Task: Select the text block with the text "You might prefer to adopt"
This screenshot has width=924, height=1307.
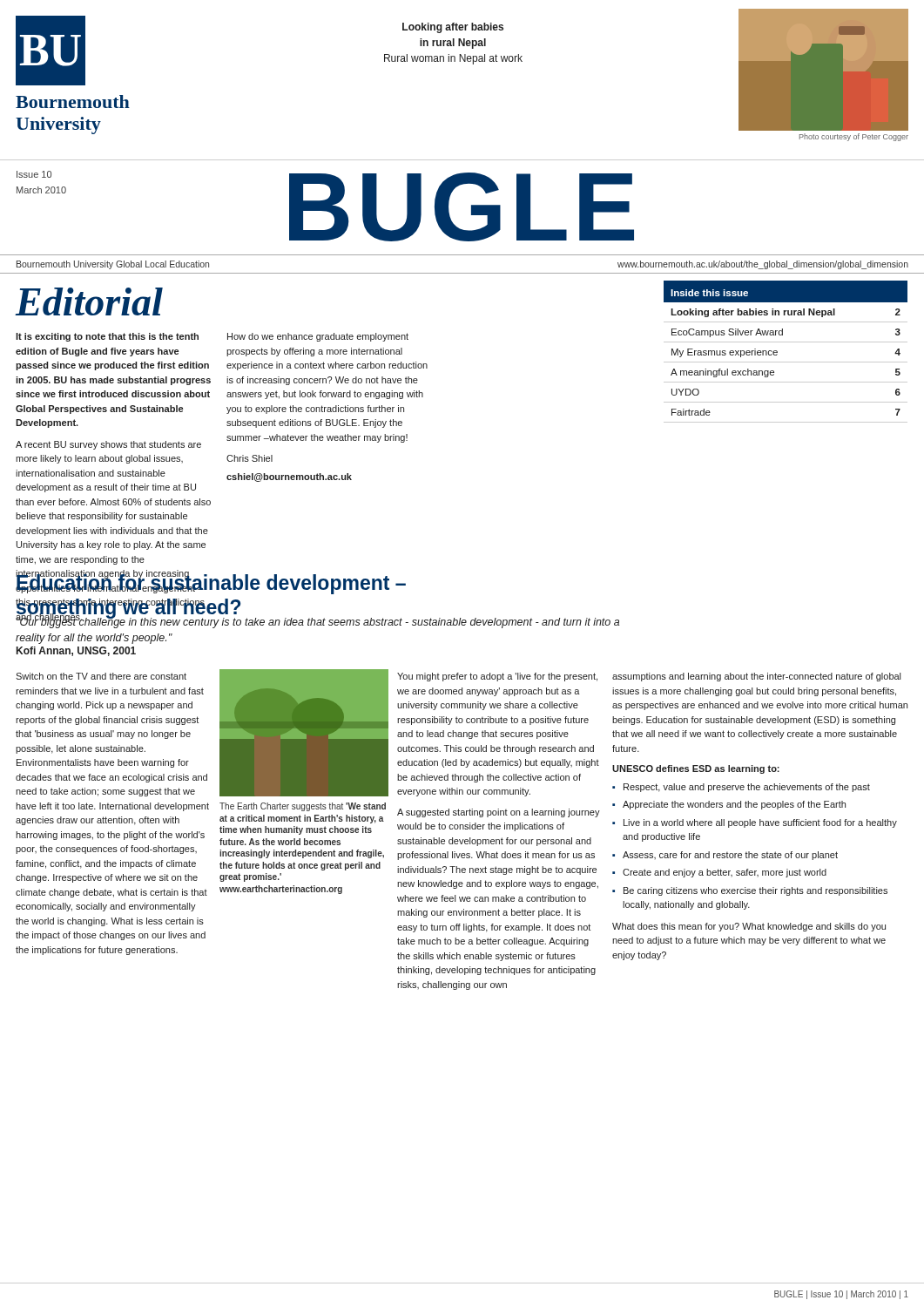Action: pyautogui.click(x=500, y=830)
